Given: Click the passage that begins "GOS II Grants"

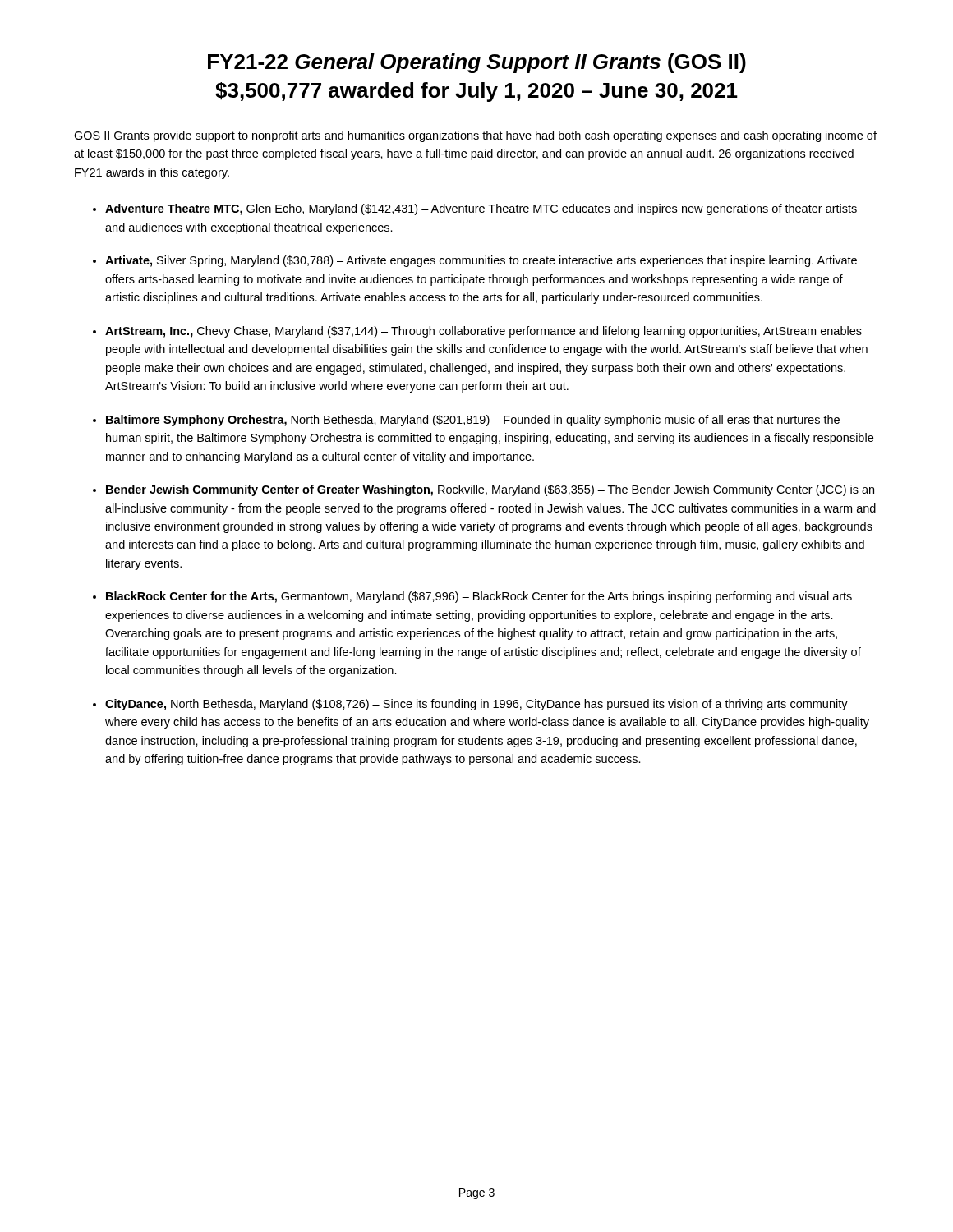Looking at the screenshot, I should click(475, 154).
